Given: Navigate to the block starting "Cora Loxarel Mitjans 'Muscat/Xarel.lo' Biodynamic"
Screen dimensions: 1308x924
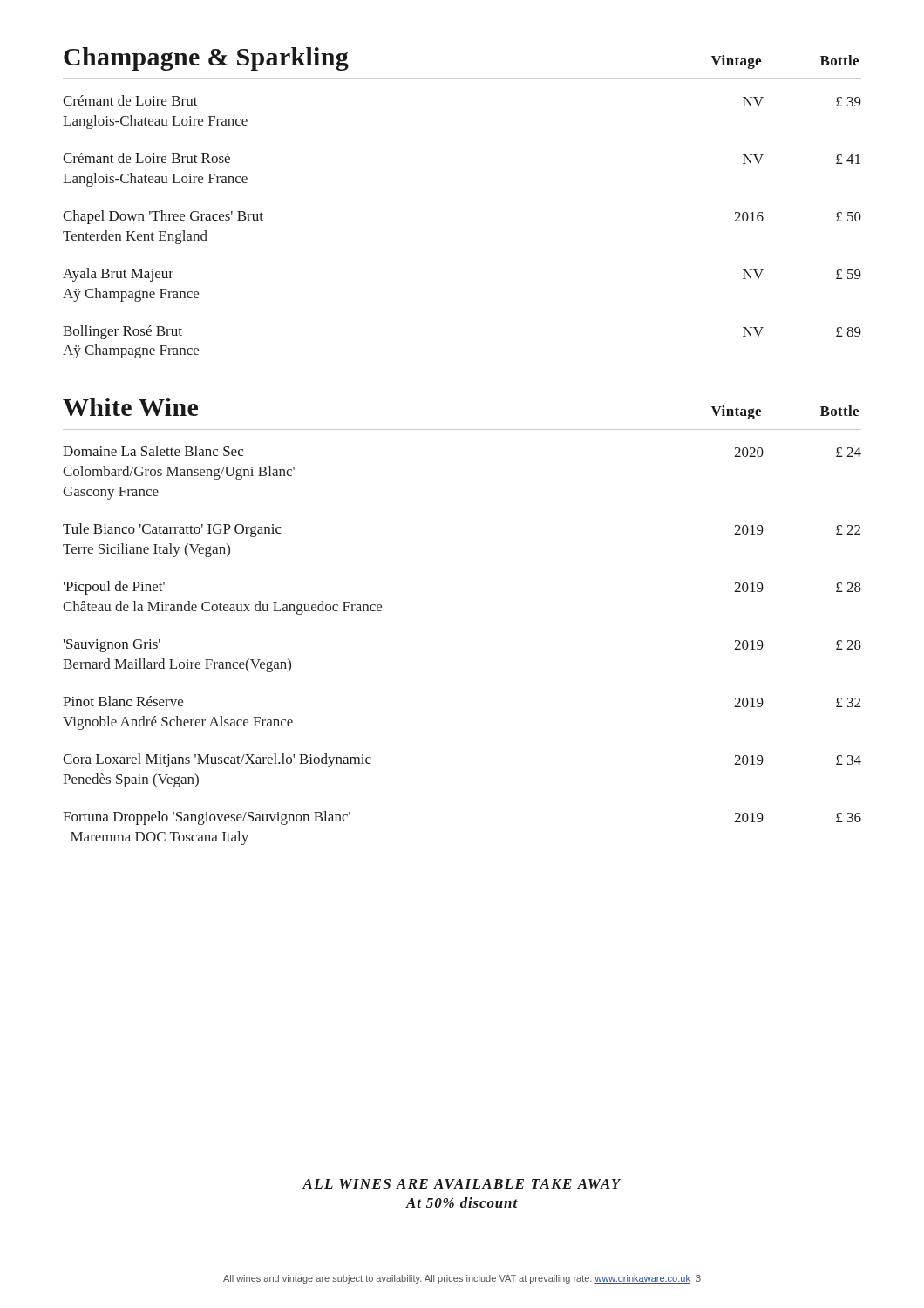Looking at the screenshot, I should [x=212, y=760].
